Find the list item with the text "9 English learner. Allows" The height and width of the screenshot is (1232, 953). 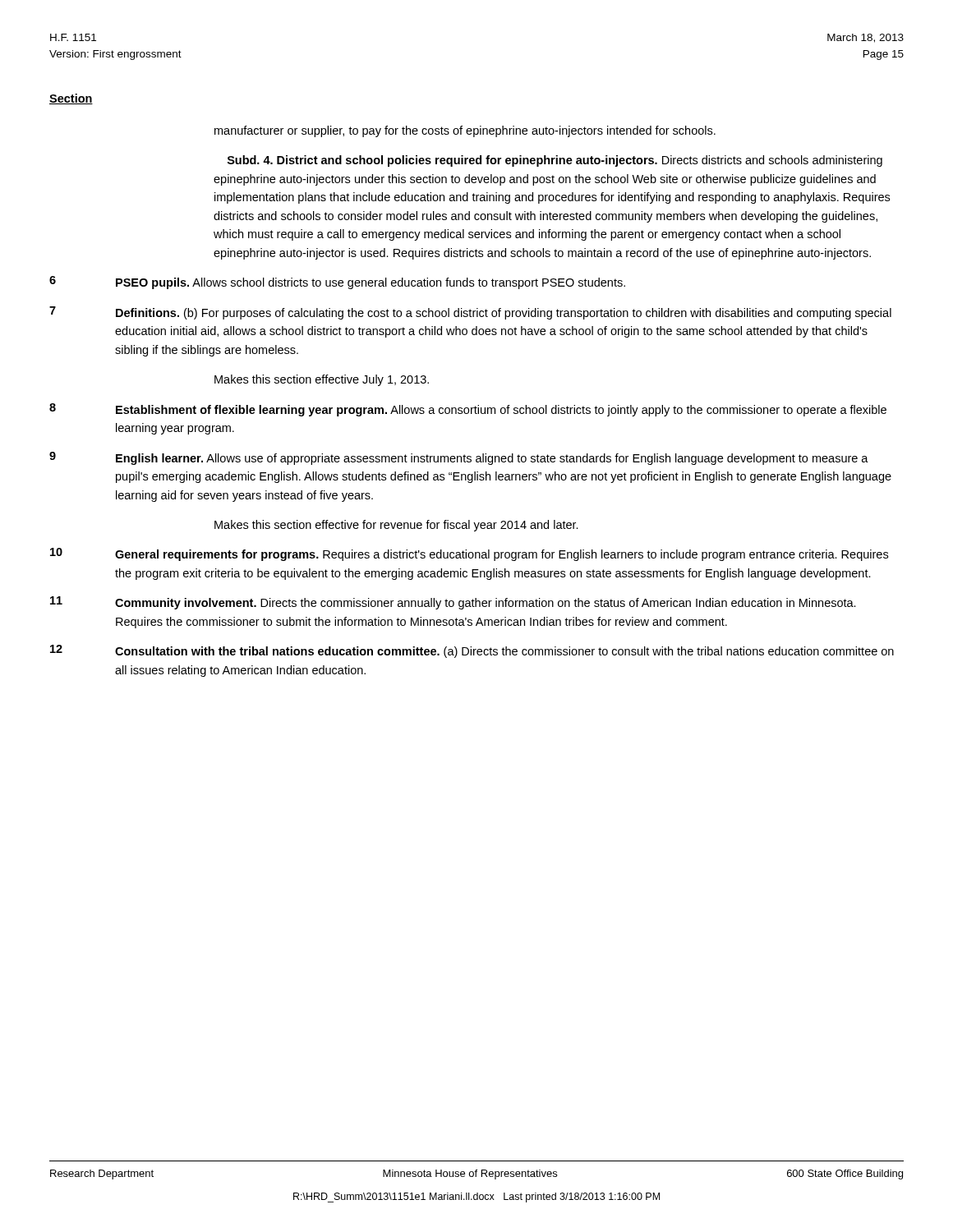pos(476,477)
